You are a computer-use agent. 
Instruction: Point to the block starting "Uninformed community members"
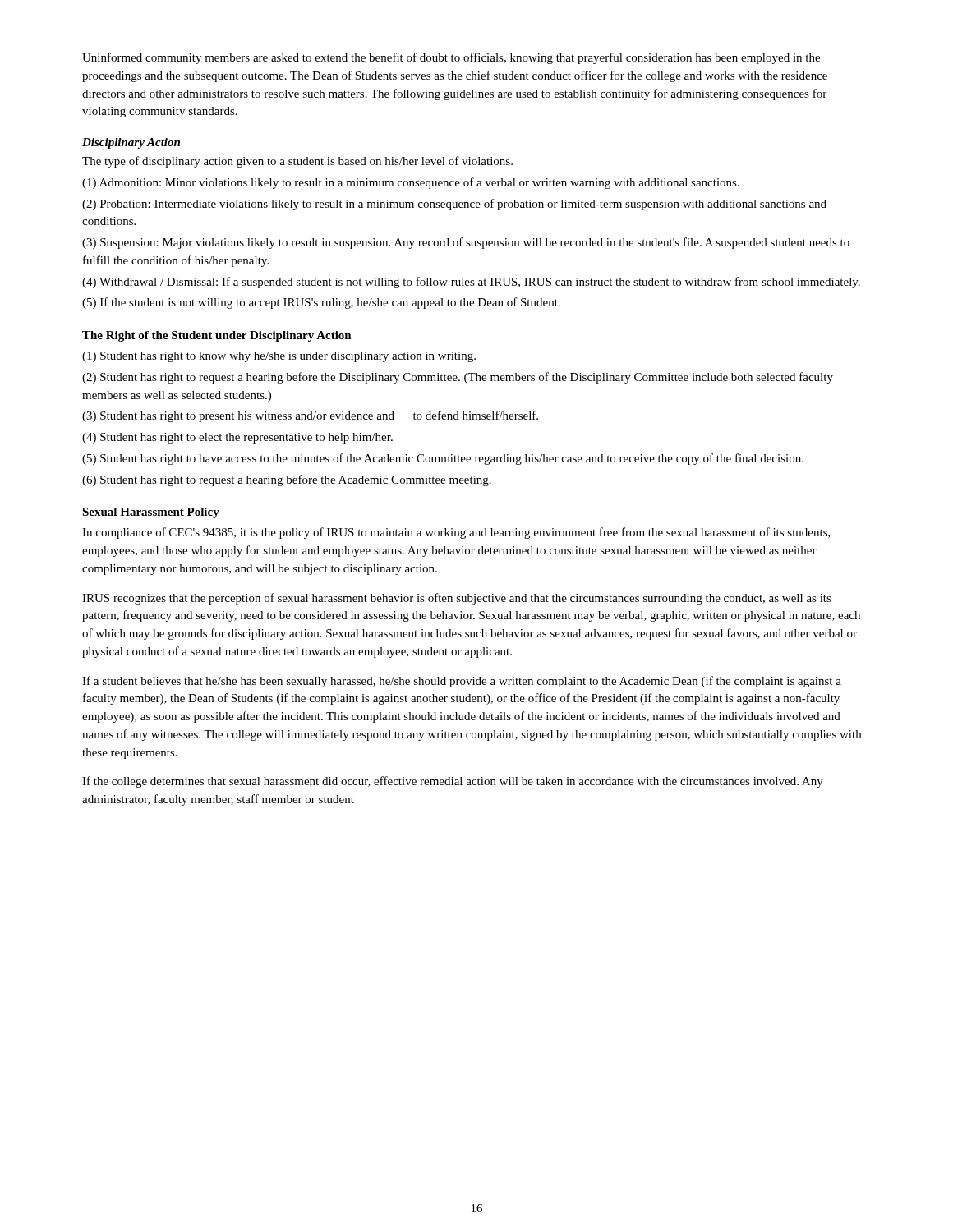pyautogui.click(x=476, y=85)
